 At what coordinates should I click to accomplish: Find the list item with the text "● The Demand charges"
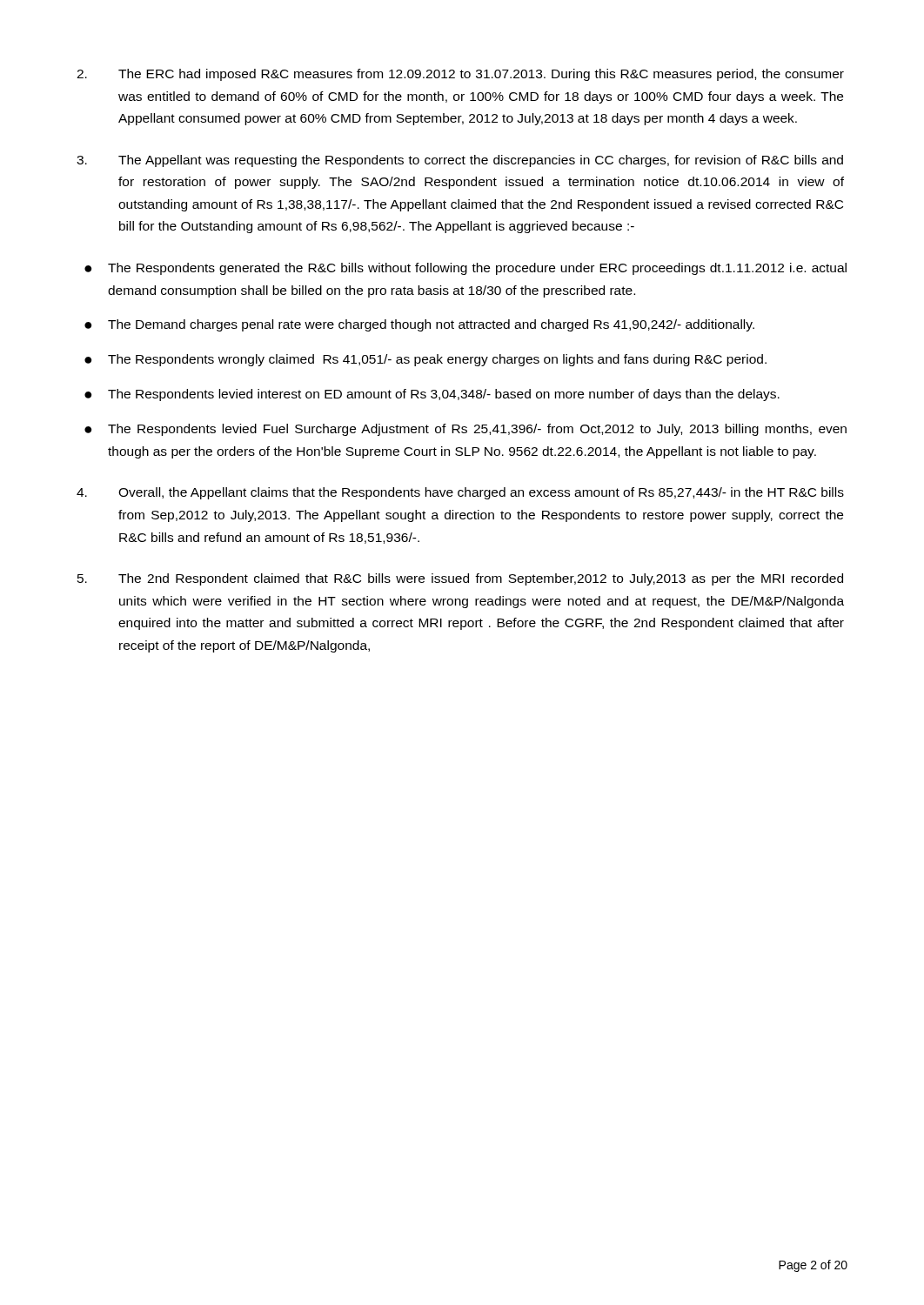tap(462, 325)
